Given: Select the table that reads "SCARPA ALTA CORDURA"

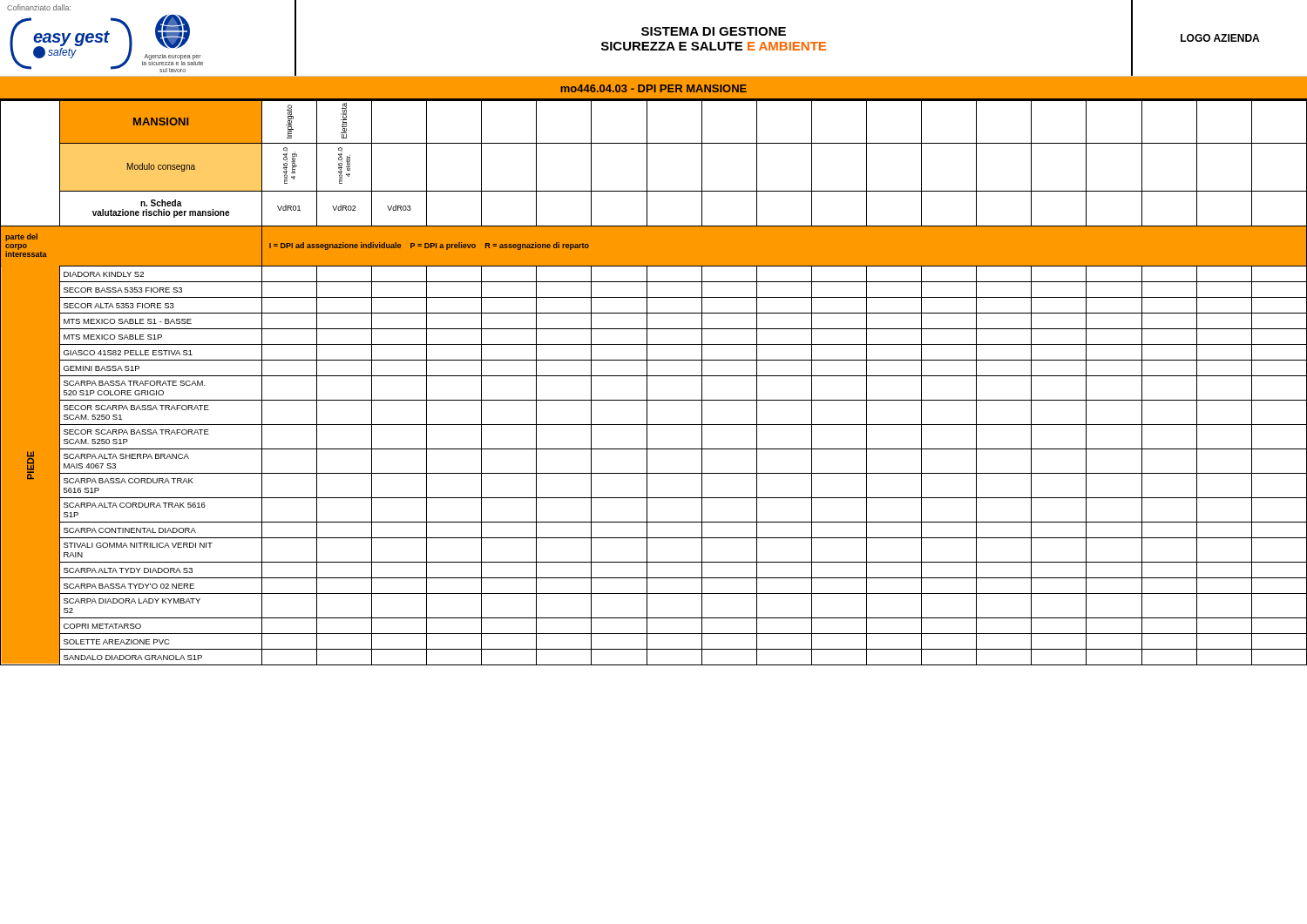Looking at the screenshot, I should 654,512.
